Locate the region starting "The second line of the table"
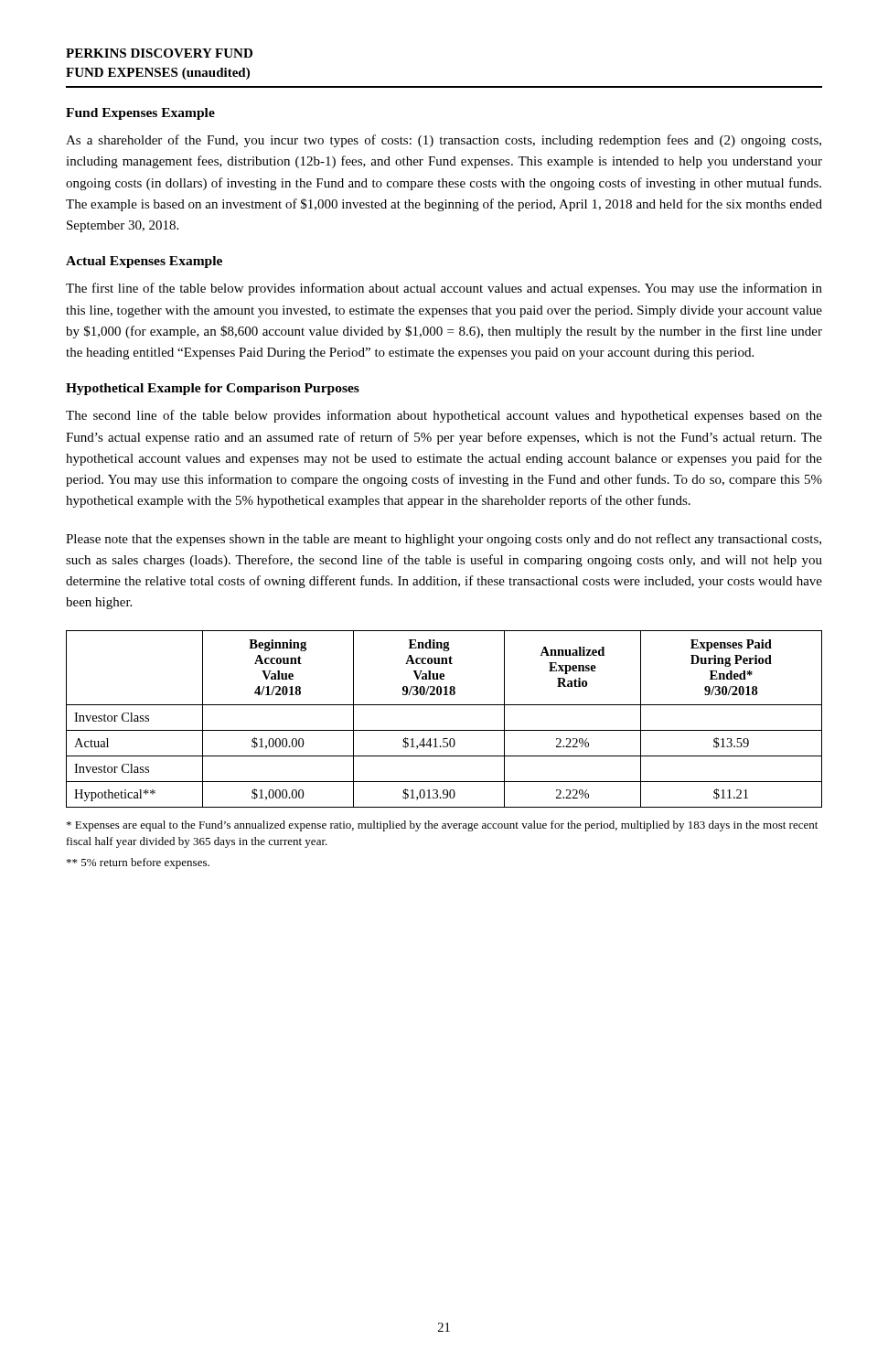The height and width of the screenshot is (1372, 888). click(444, 458)
